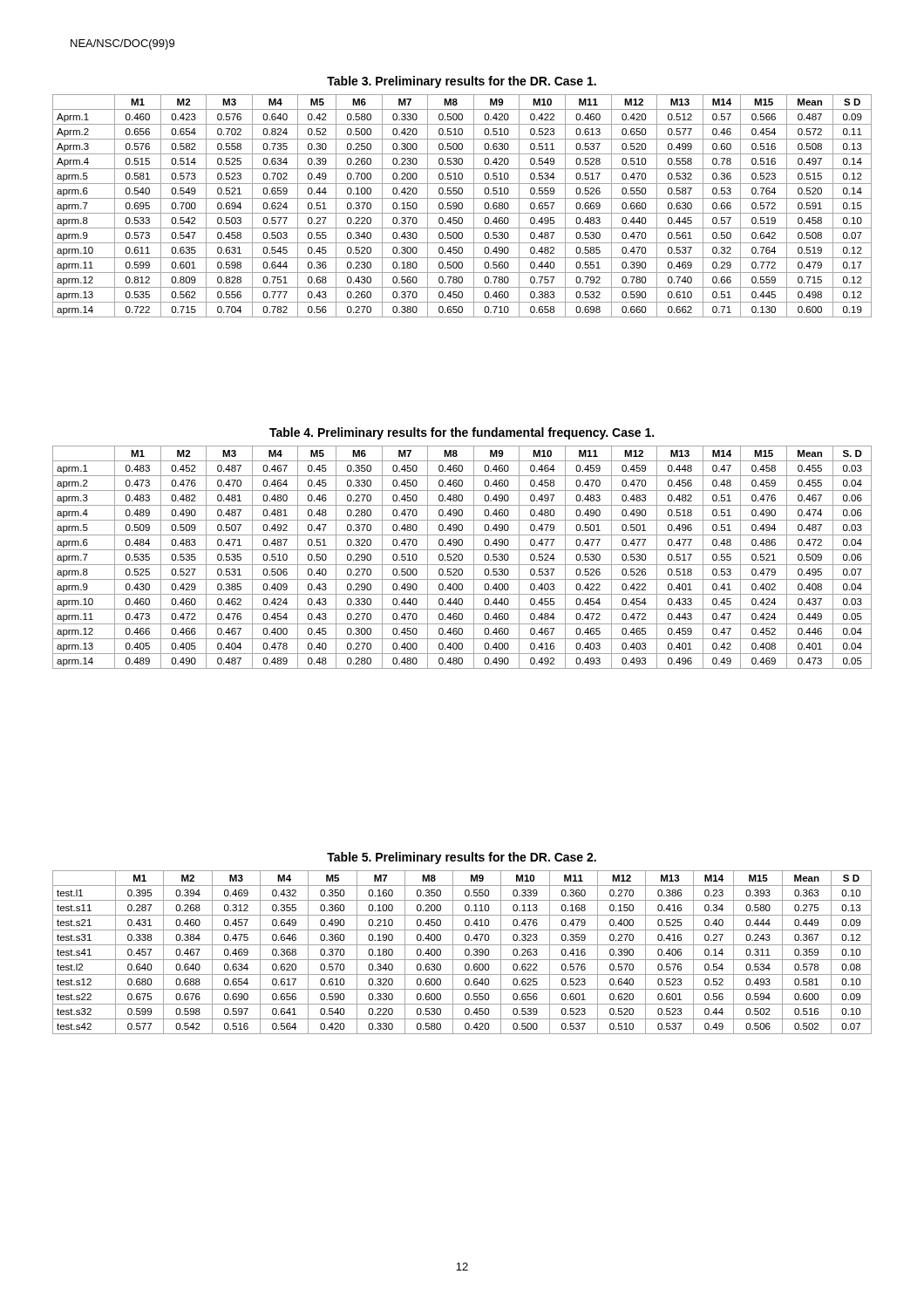Navigate to the block starting "Table 4. Preliminary results for the fundamental"

tap(462, 432)
